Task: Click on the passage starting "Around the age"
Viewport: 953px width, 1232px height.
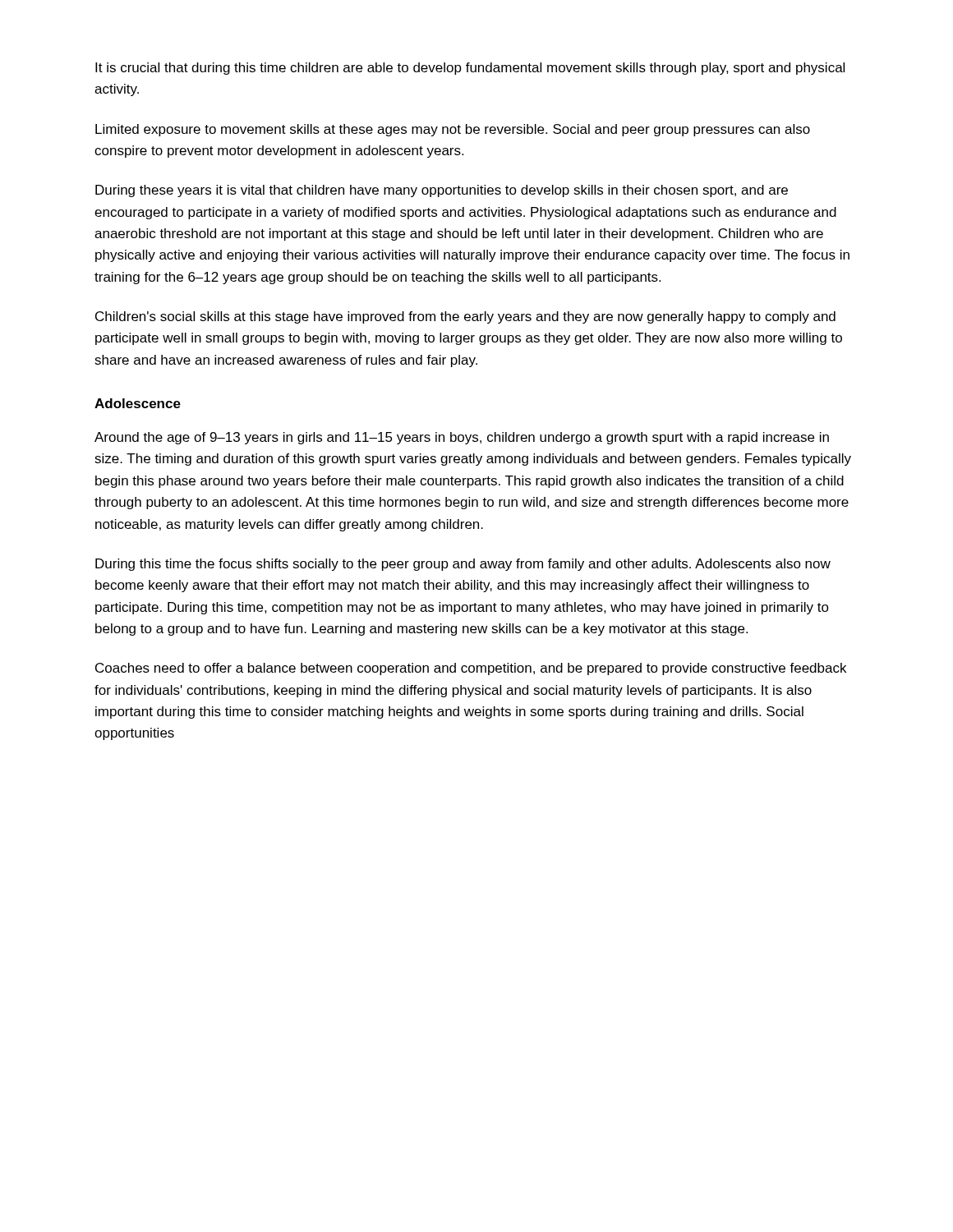Action: [473, 481]
